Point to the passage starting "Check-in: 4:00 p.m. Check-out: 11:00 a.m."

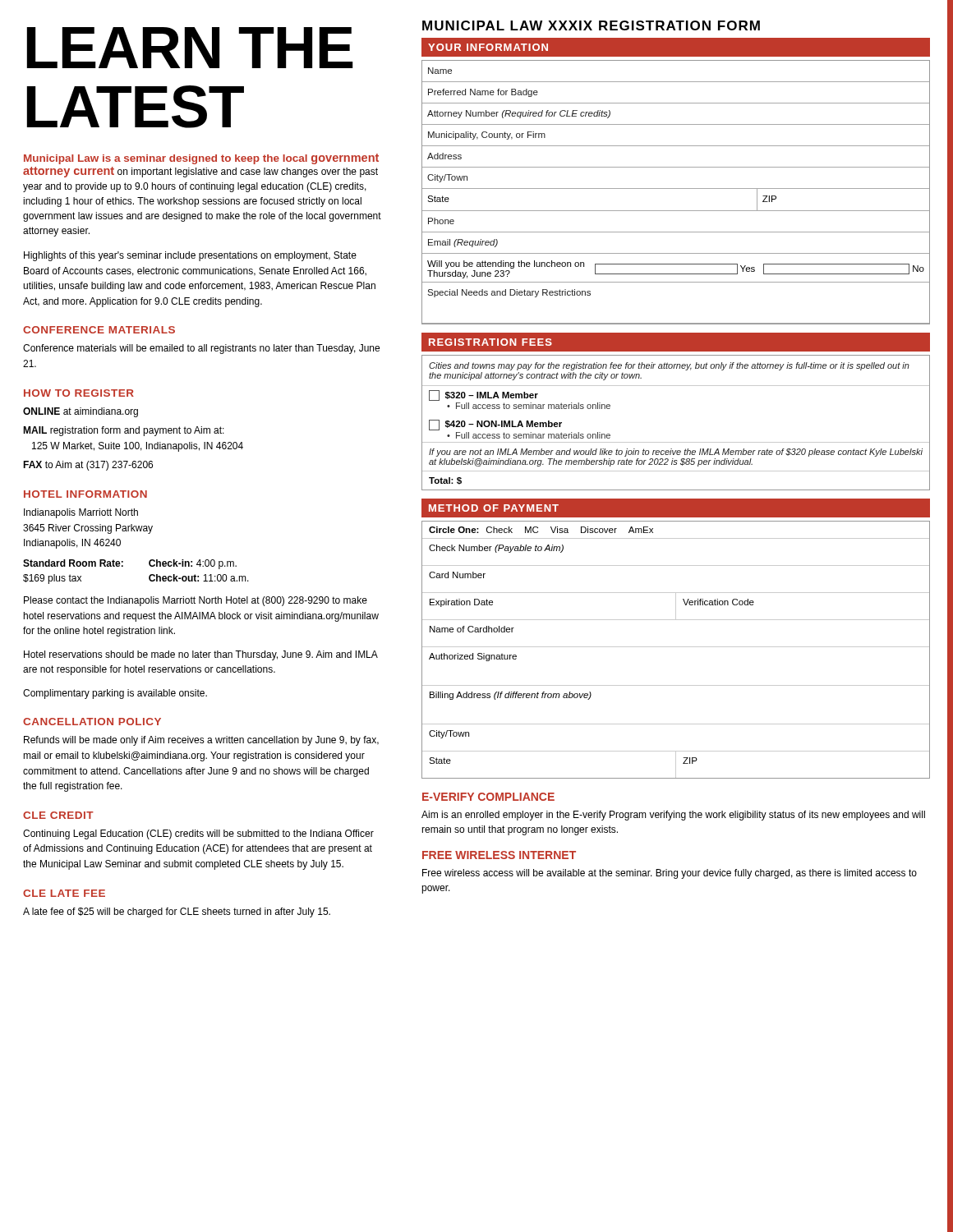click(199, 571)
